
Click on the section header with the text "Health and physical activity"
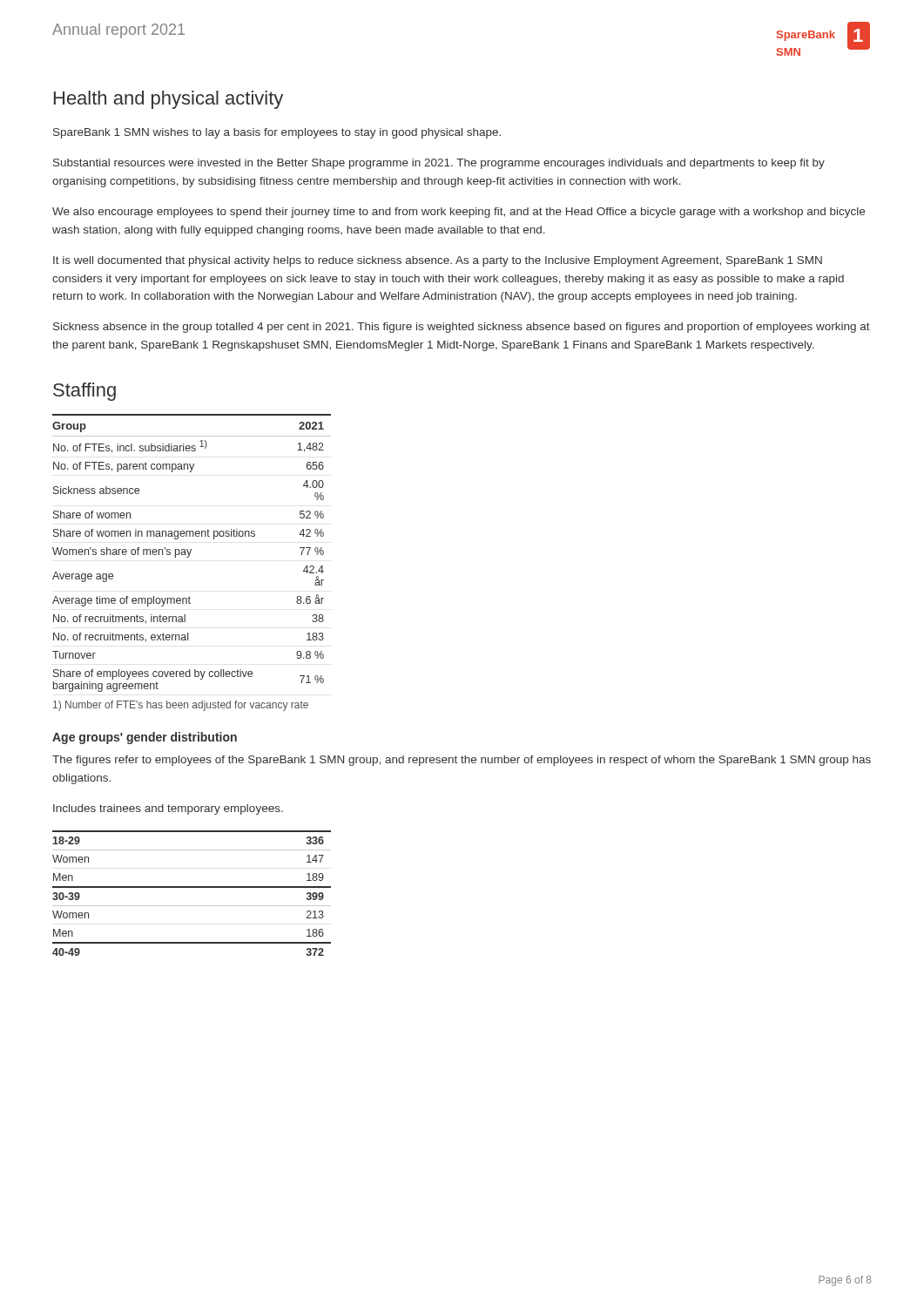(x=168, y=98)
